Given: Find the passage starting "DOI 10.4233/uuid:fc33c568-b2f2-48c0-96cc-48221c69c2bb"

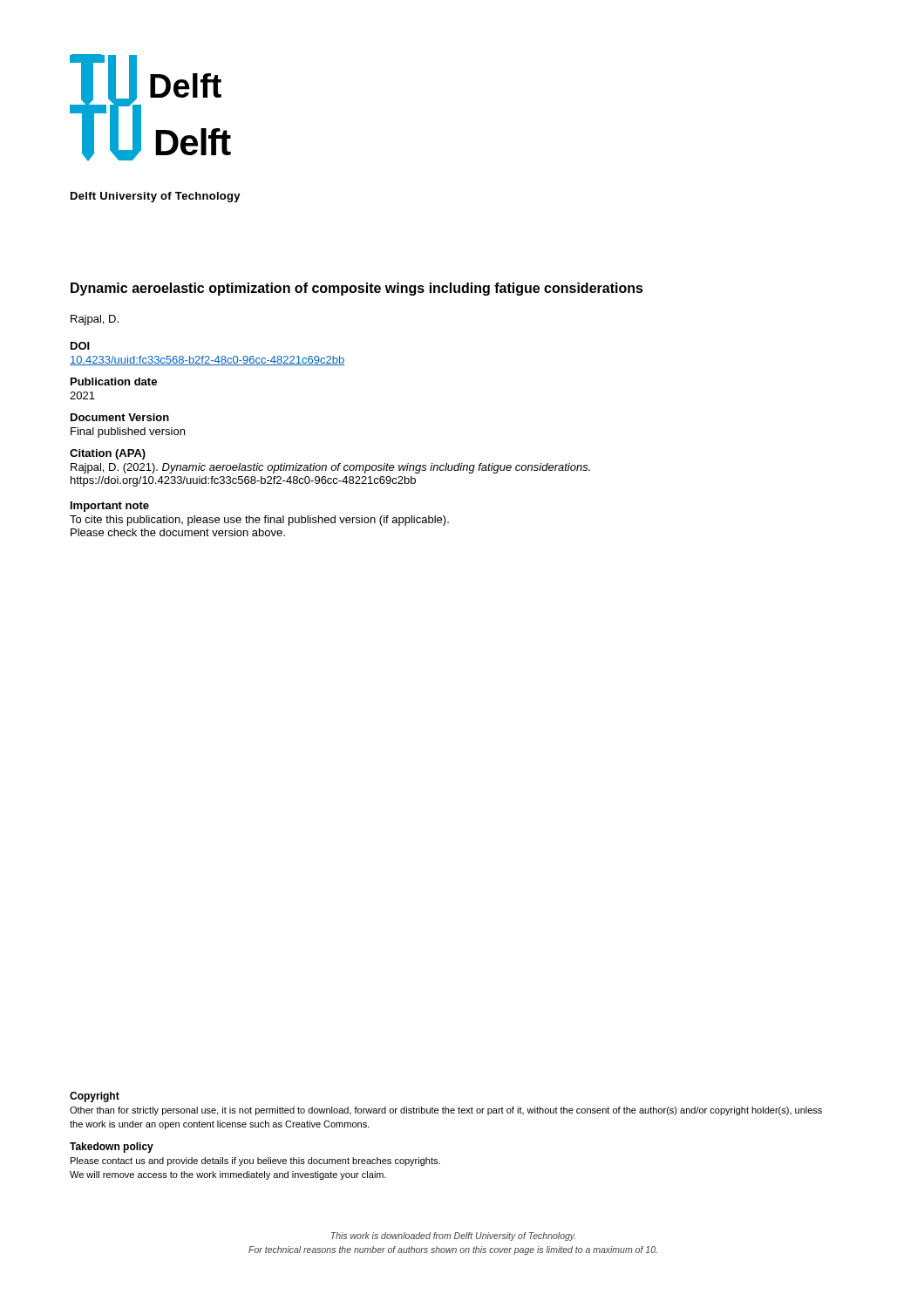Looking at the screenshot, I should click(80, 346).
